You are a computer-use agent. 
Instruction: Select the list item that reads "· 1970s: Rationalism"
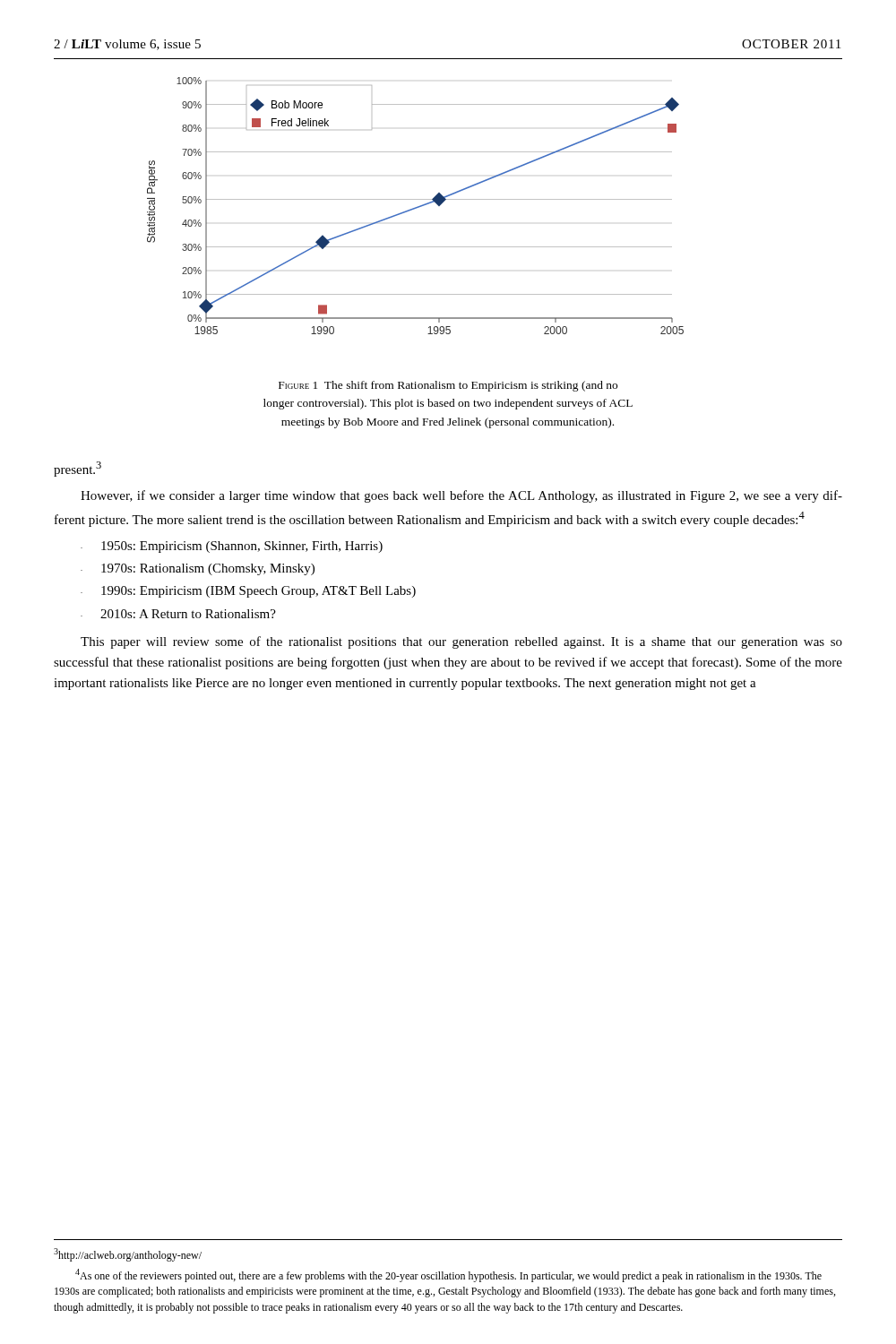click(x=198, y=569)
